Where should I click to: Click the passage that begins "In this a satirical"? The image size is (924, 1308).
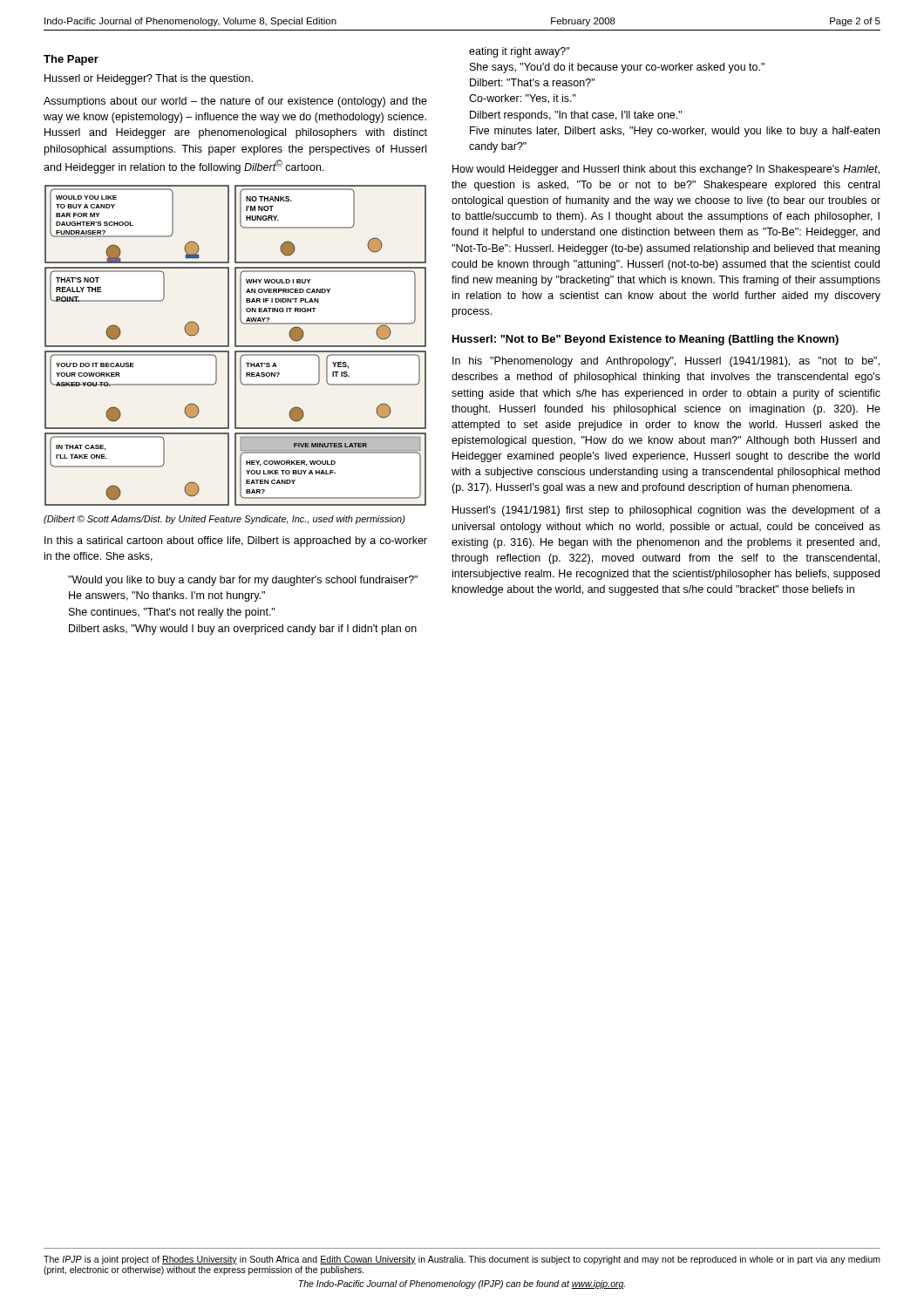tap(235, 549)
